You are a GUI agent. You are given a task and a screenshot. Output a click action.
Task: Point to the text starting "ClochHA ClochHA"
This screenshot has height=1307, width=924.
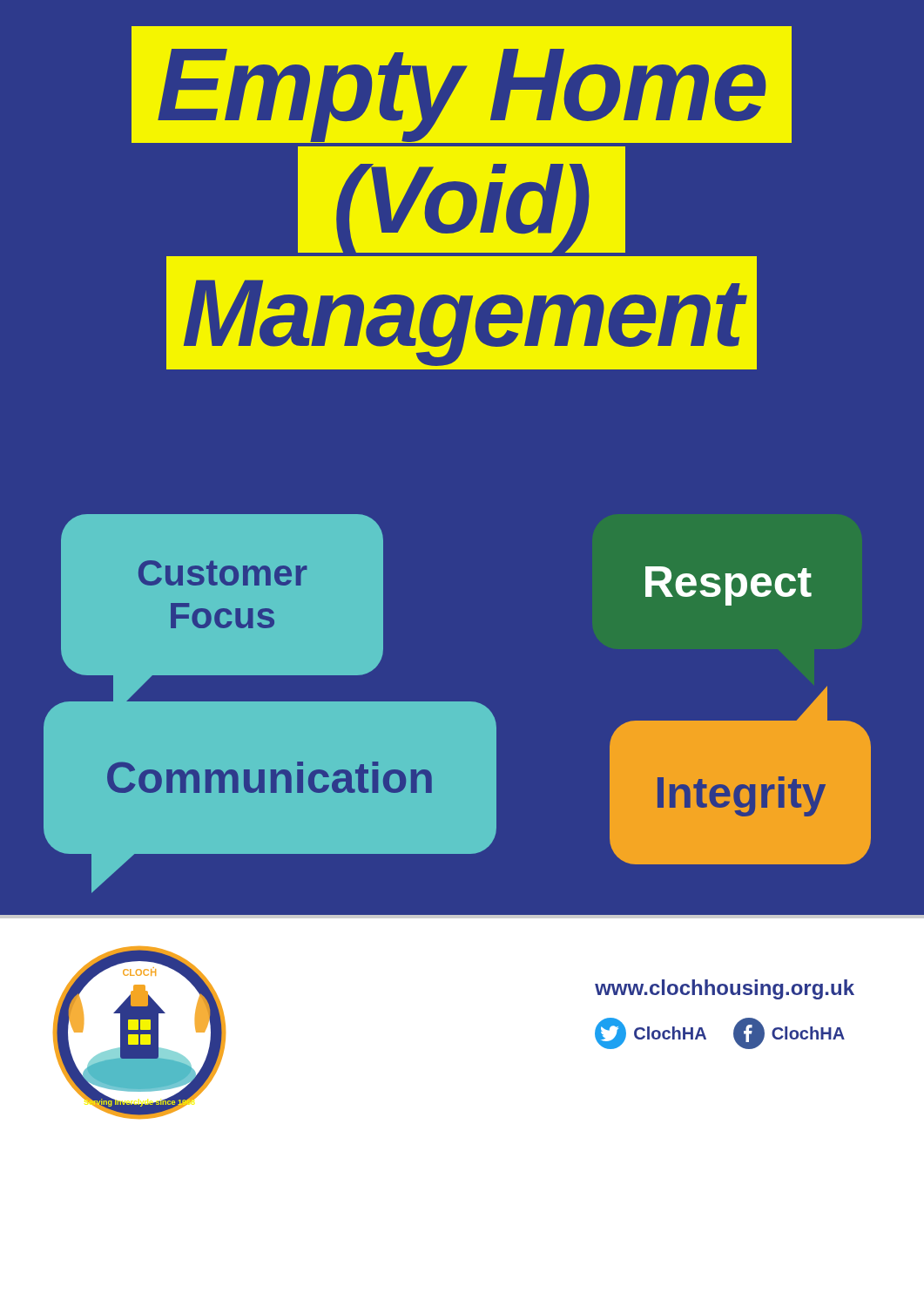point(720,1033)
